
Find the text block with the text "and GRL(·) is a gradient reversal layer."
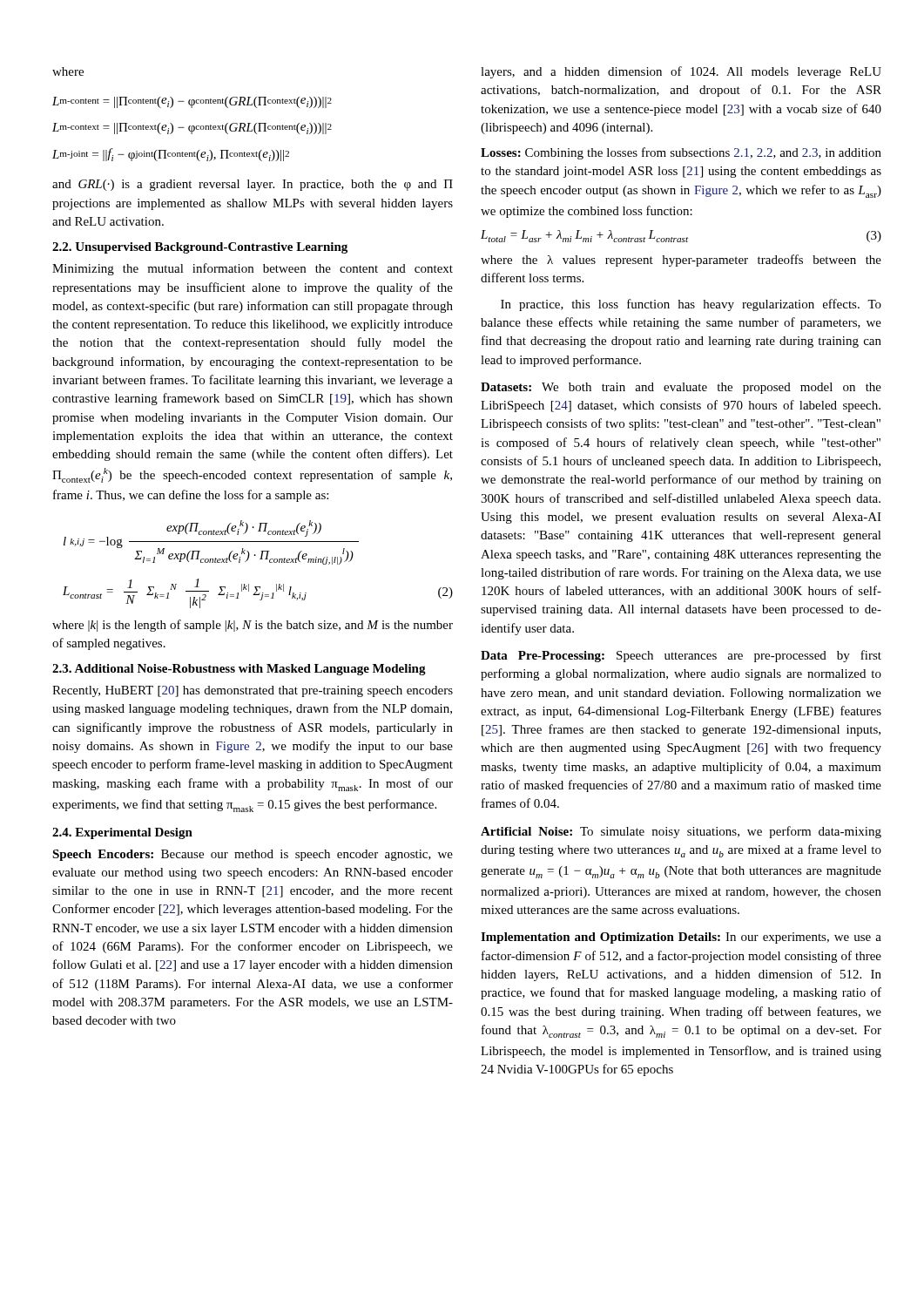click(x=253, y=203)
